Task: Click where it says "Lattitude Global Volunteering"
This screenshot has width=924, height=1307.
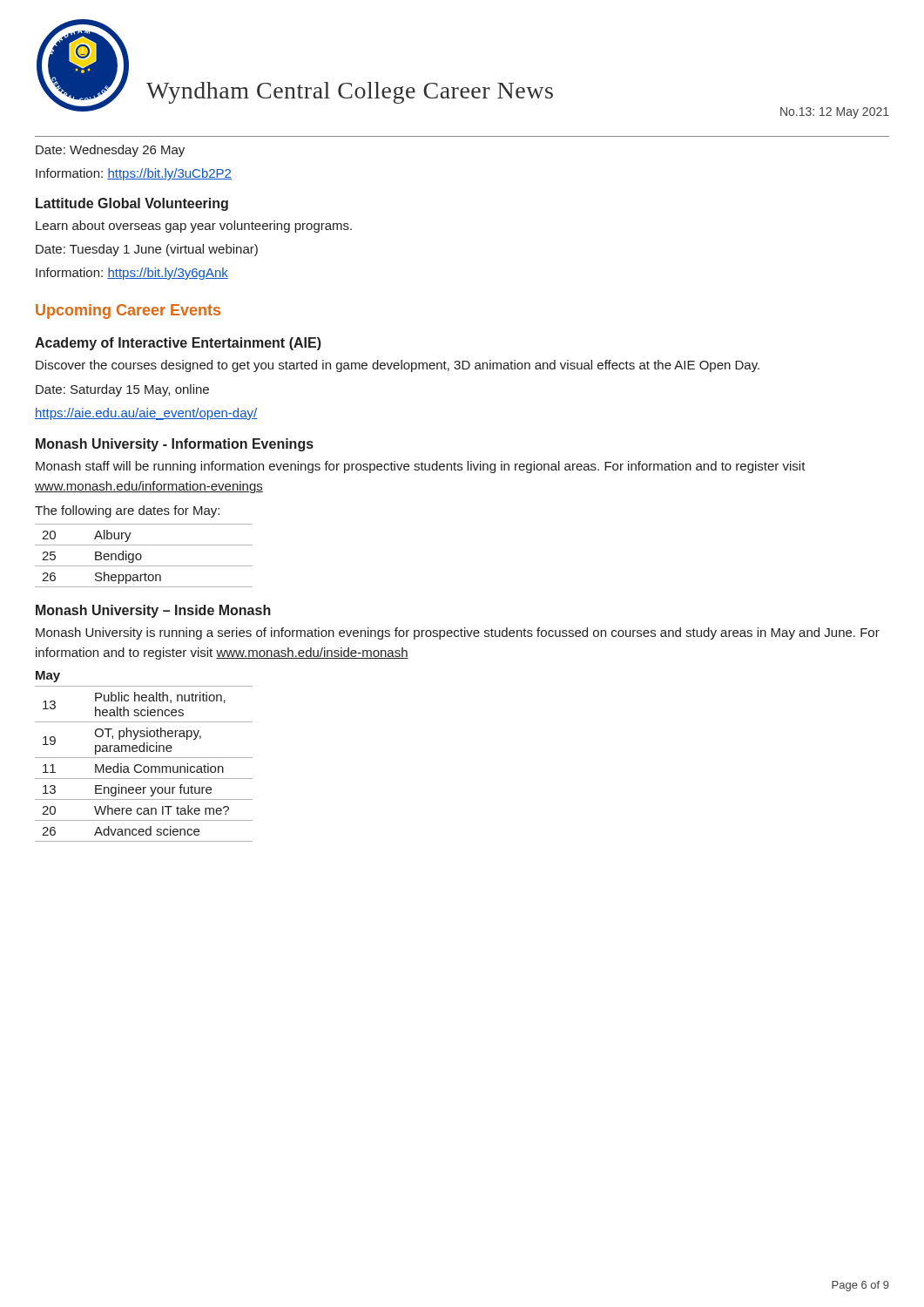Action: [132, 203]
